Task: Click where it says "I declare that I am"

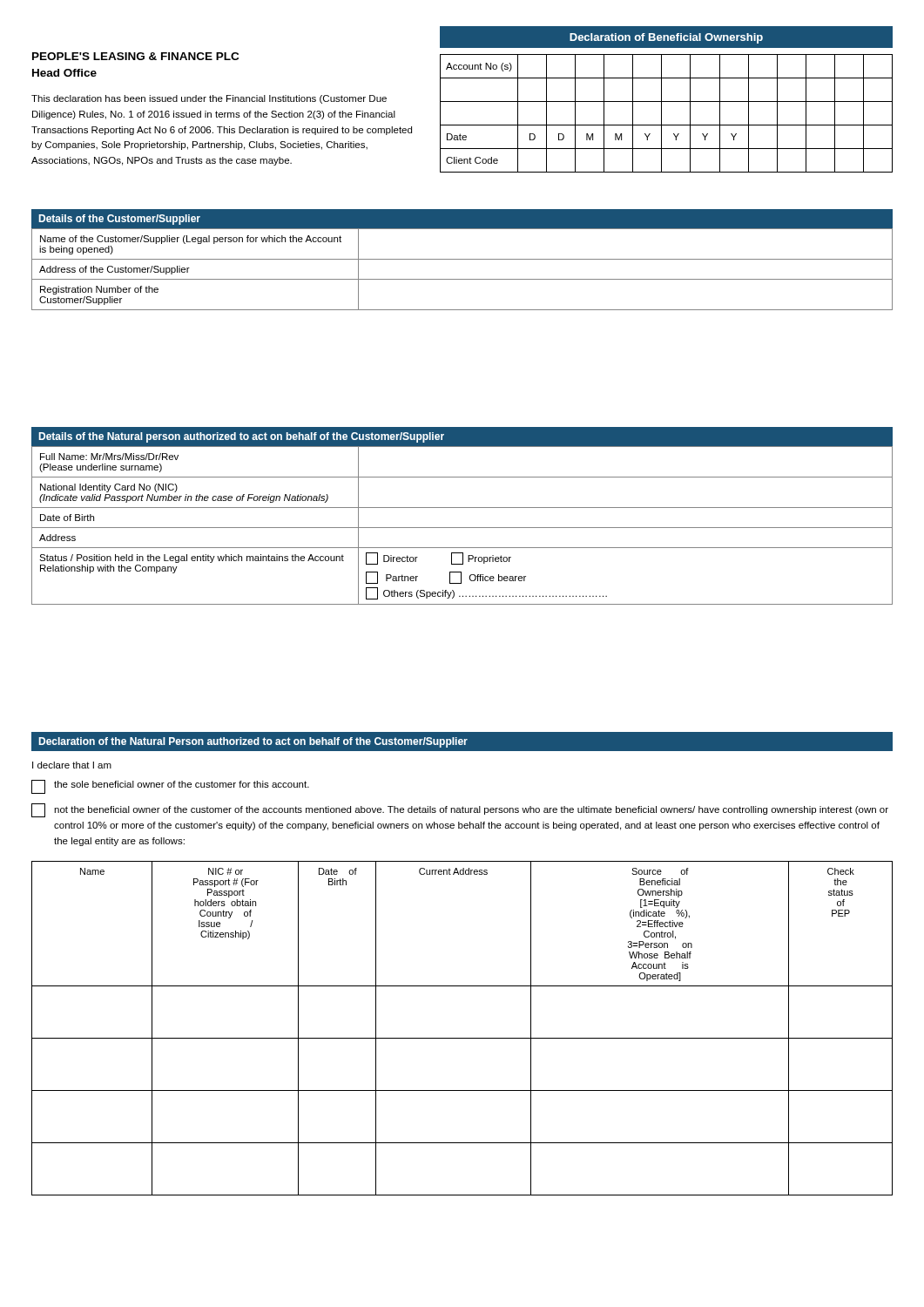Action: (x=71, y=765)
